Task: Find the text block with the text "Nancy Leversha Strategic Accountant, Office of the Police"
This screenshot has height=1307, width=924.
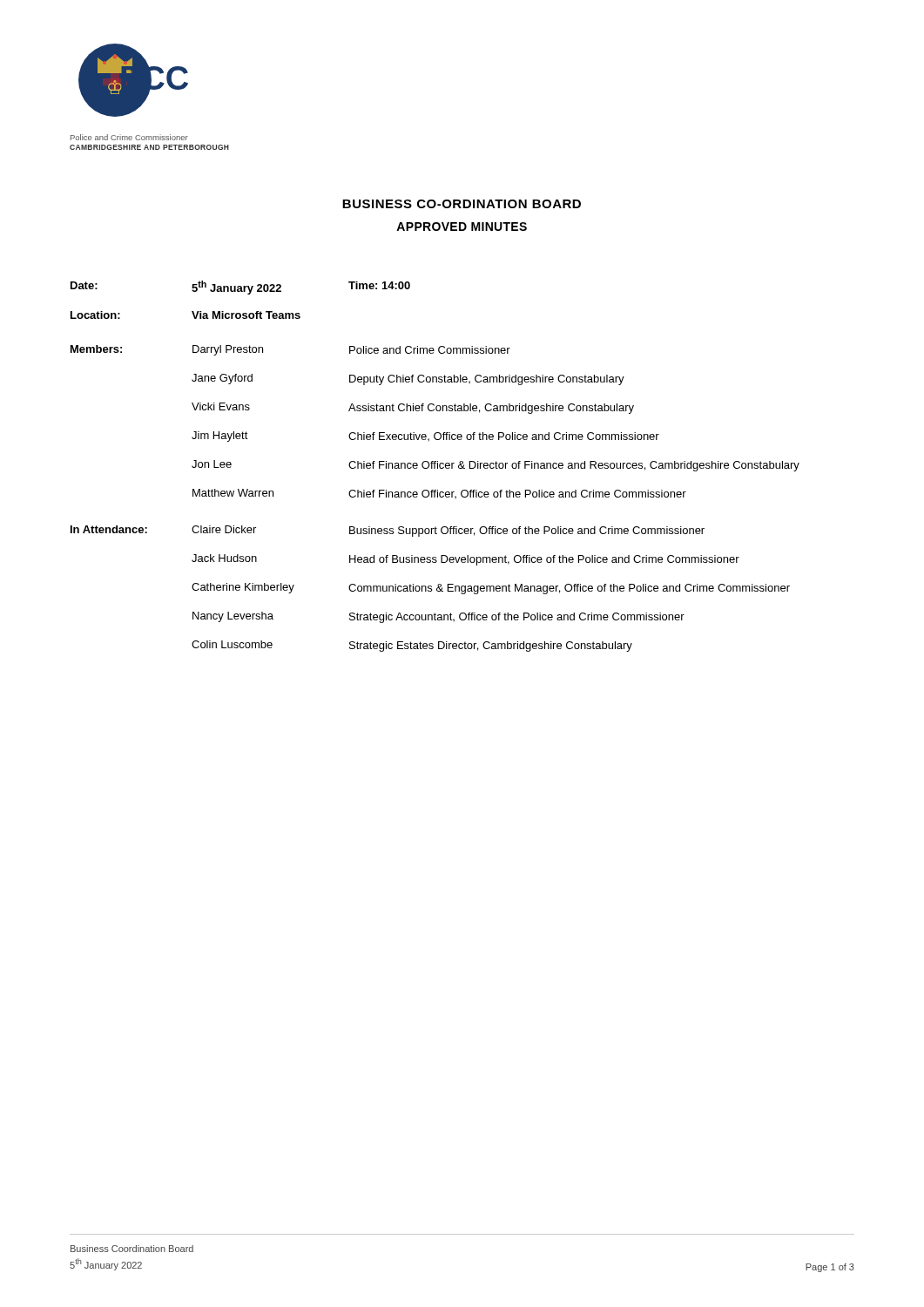Action: (523, 617)
